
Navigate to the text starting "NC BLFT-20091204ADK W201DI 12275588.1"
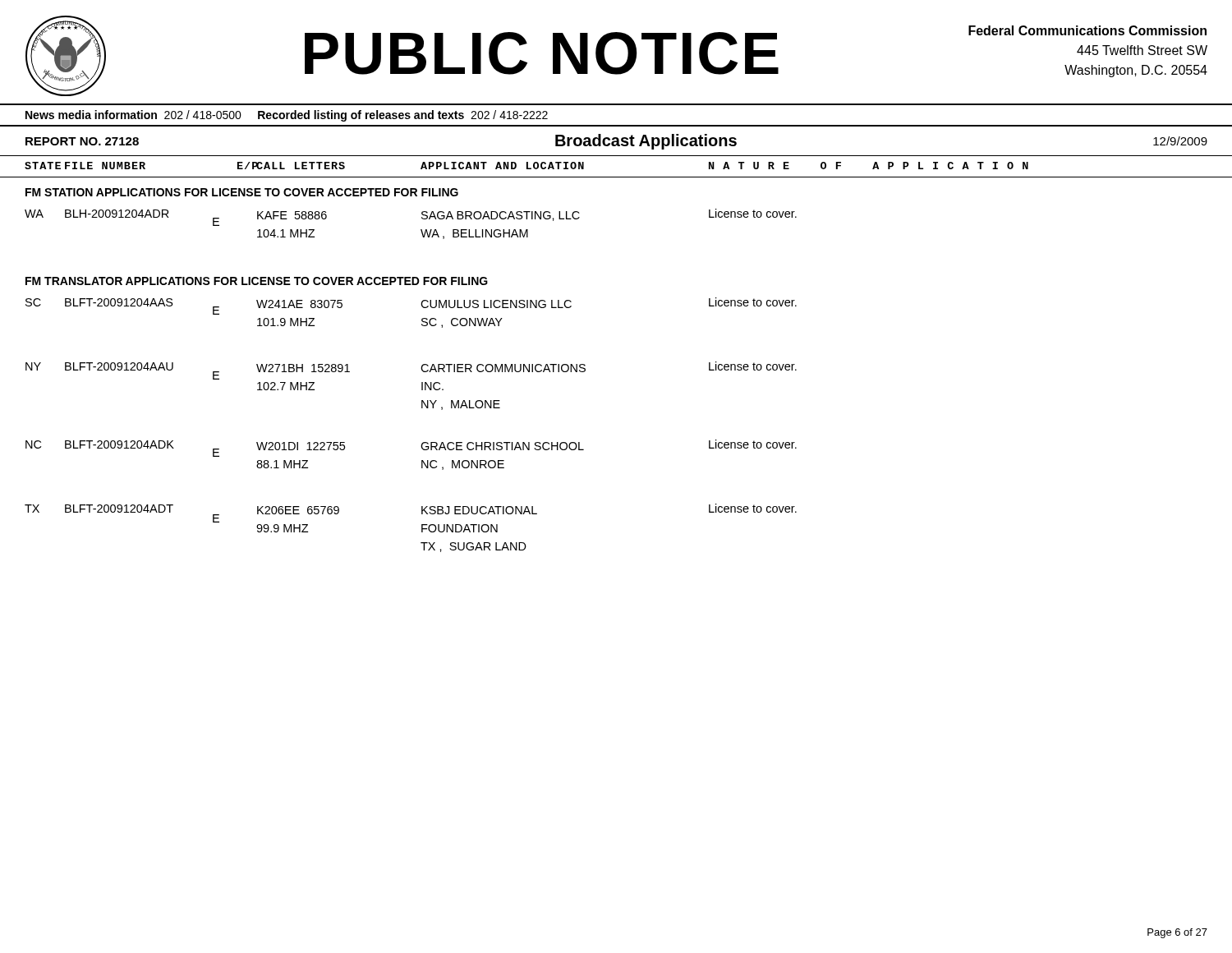coord(120,448)
